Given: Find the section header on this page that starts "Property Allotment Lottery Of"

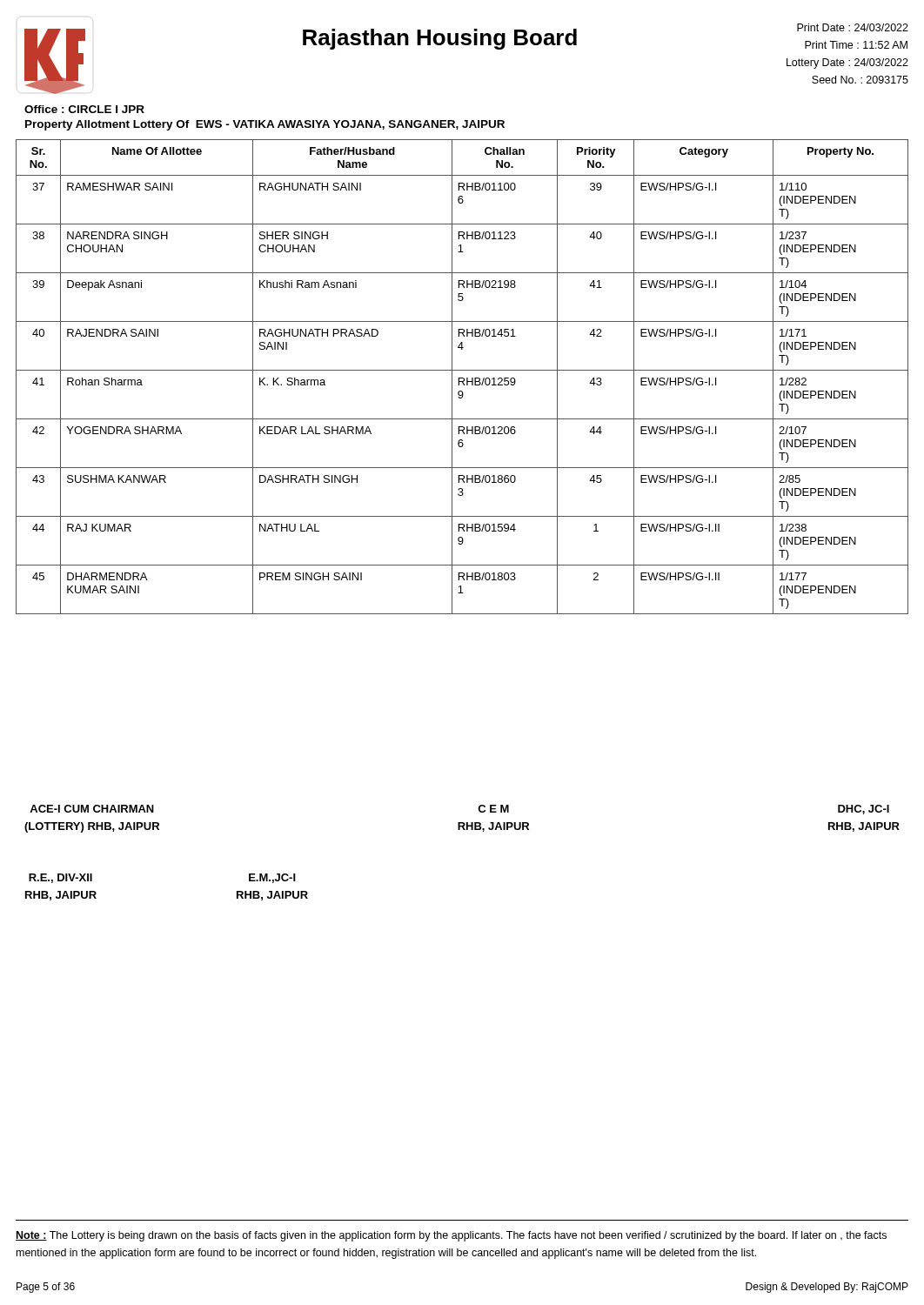Looking at the screenshot, I should coord(265,124).
